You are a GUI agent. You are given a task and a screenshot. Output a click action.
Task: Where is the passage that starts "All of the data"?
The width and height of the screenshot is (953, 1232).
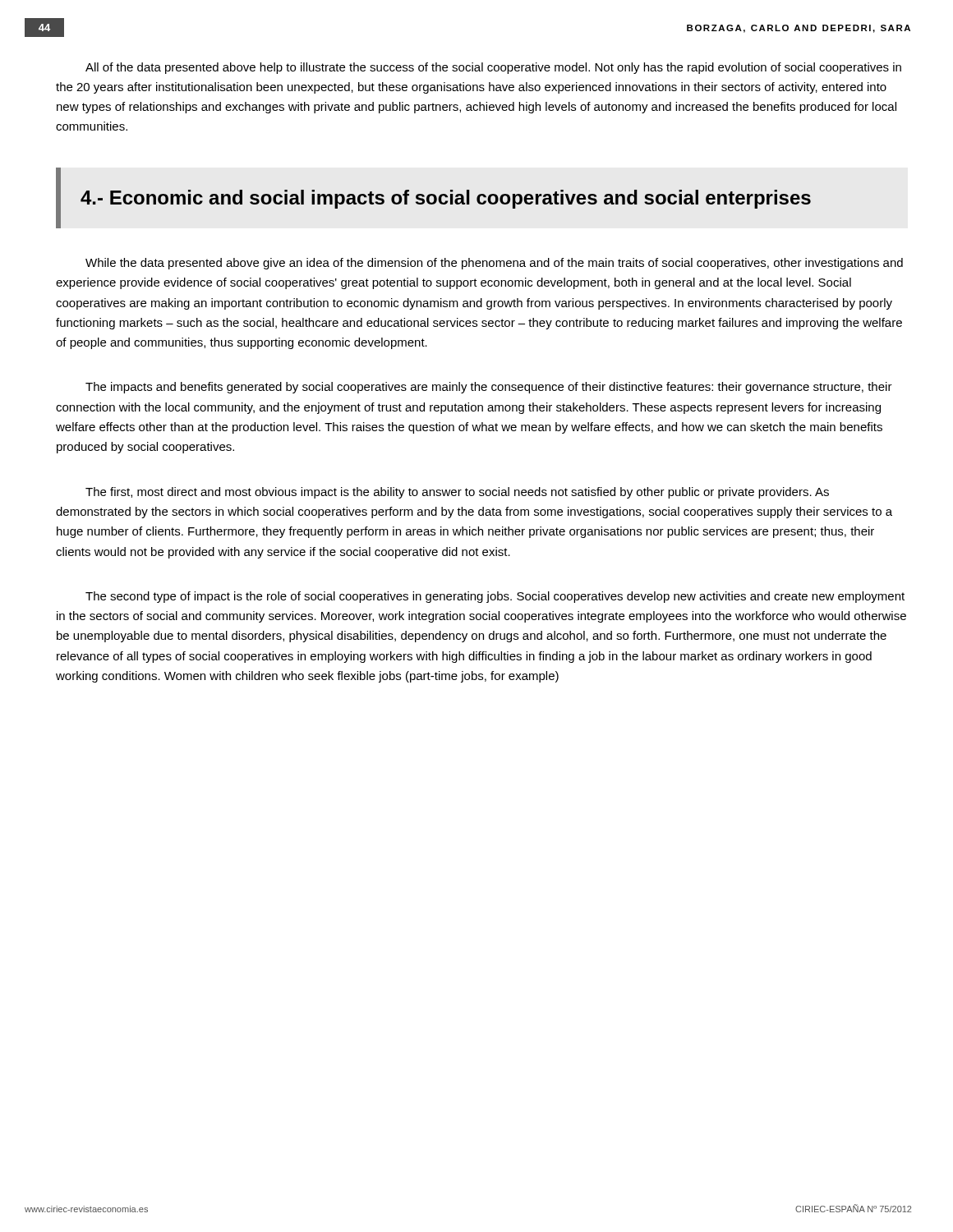[x=482, y=97]
